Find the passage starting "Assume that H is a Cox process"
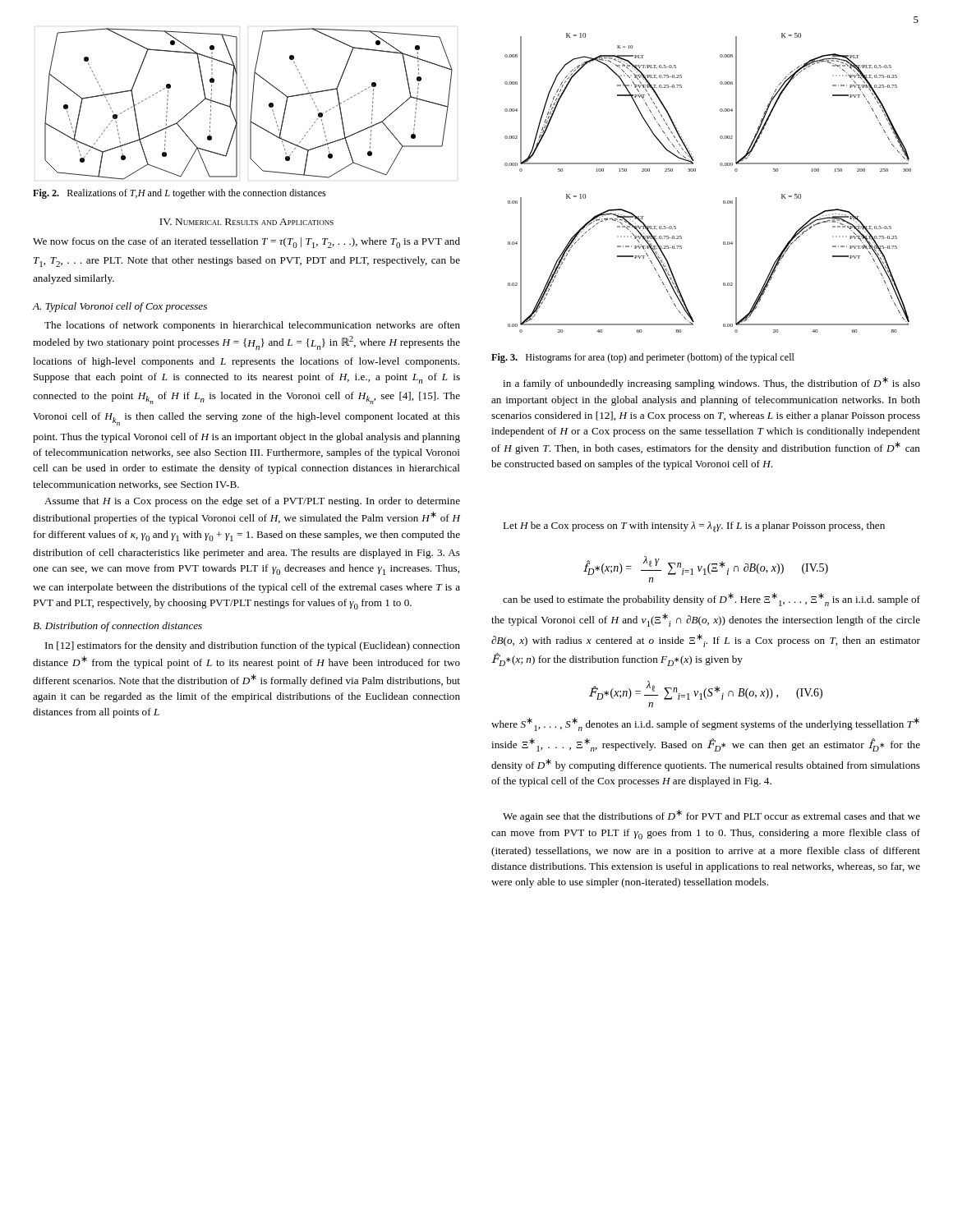The height and width of the screenshot is (1232, 953). 246,553
